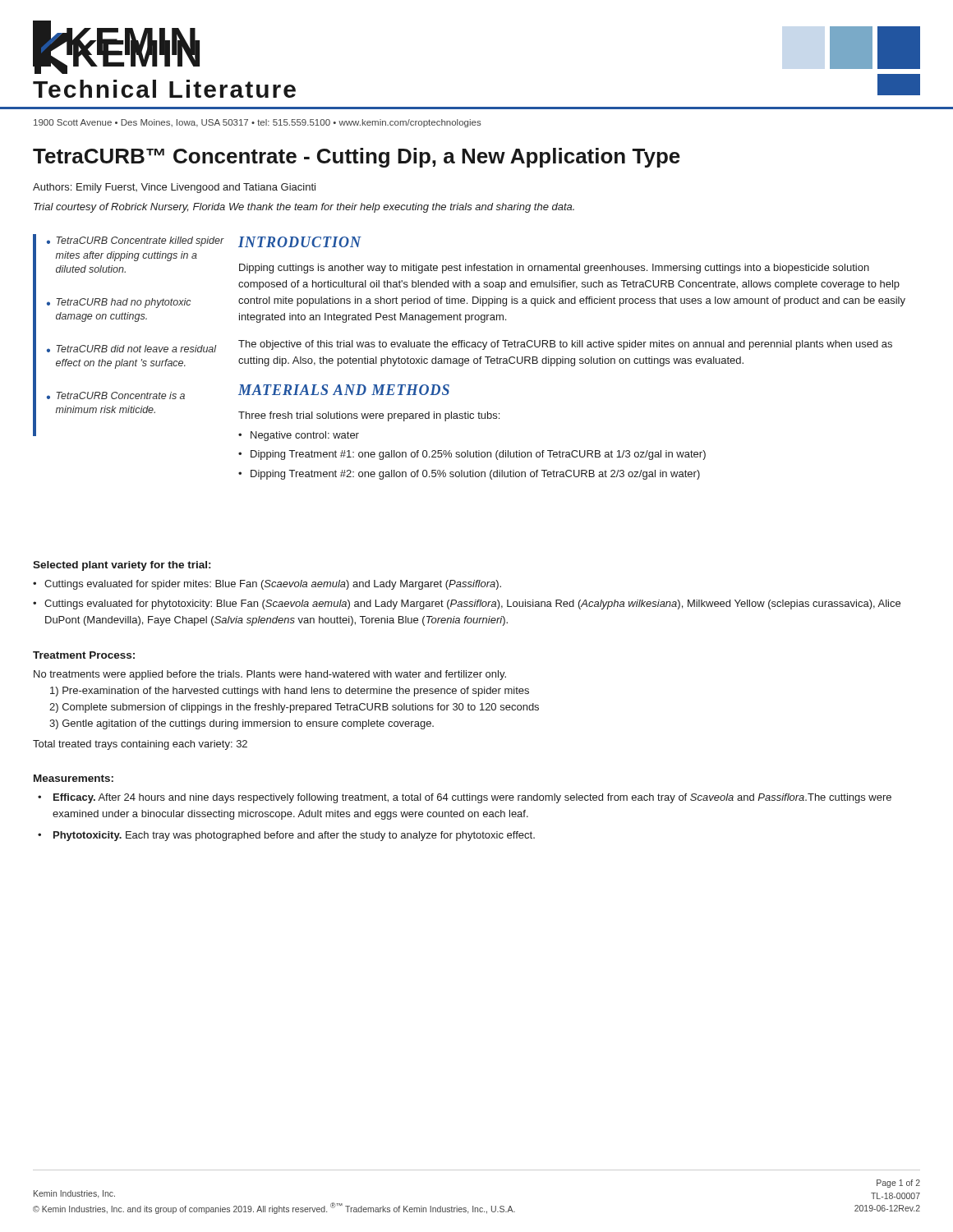Find the list item that says "Dipping Treatment #1: one gallon of"
953x1232 pixels.
click(478, 454)
